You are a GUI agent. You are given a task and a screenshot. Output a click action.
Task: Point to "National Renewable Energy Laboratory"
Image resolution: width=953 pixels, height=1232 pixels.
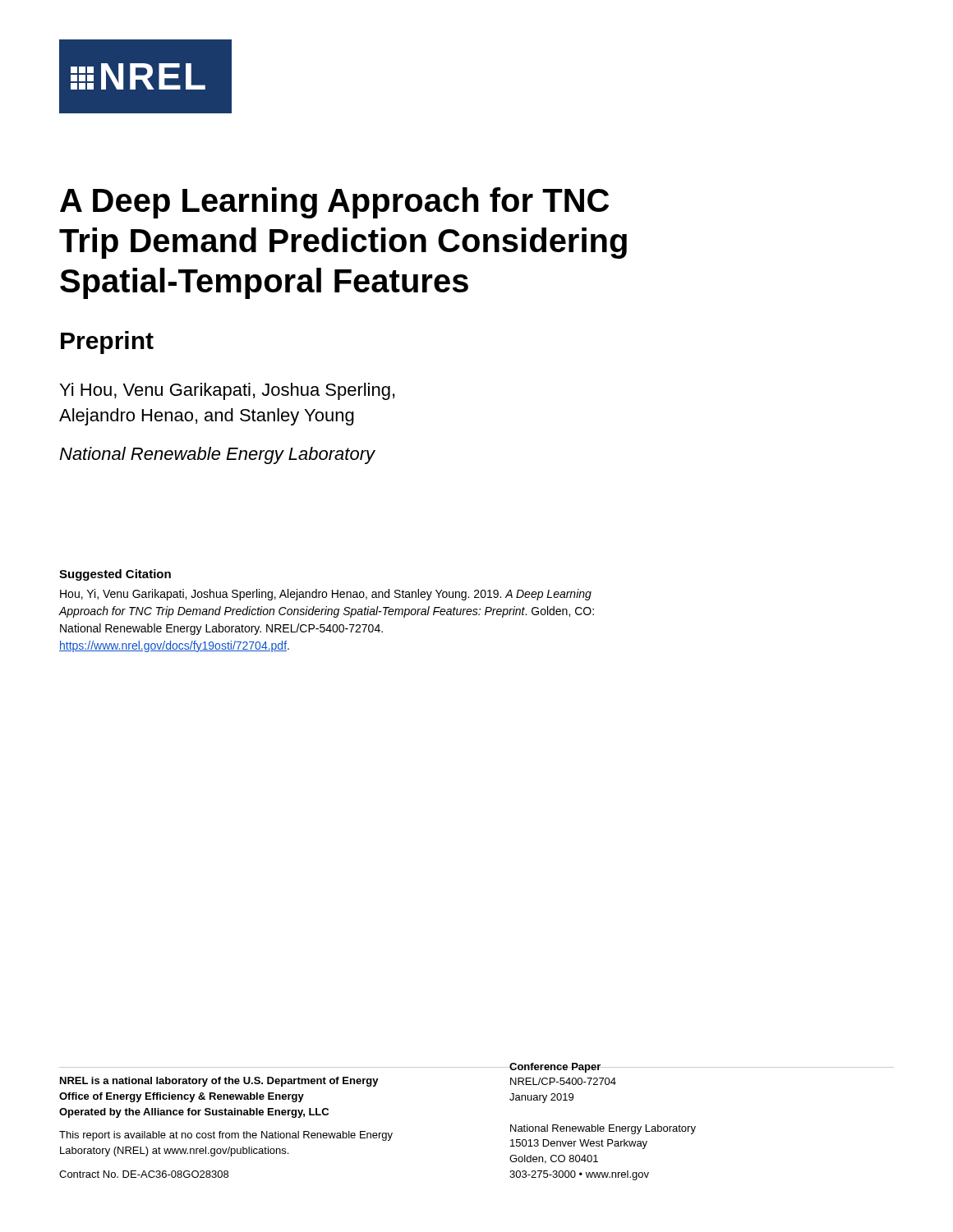(217, 454)
